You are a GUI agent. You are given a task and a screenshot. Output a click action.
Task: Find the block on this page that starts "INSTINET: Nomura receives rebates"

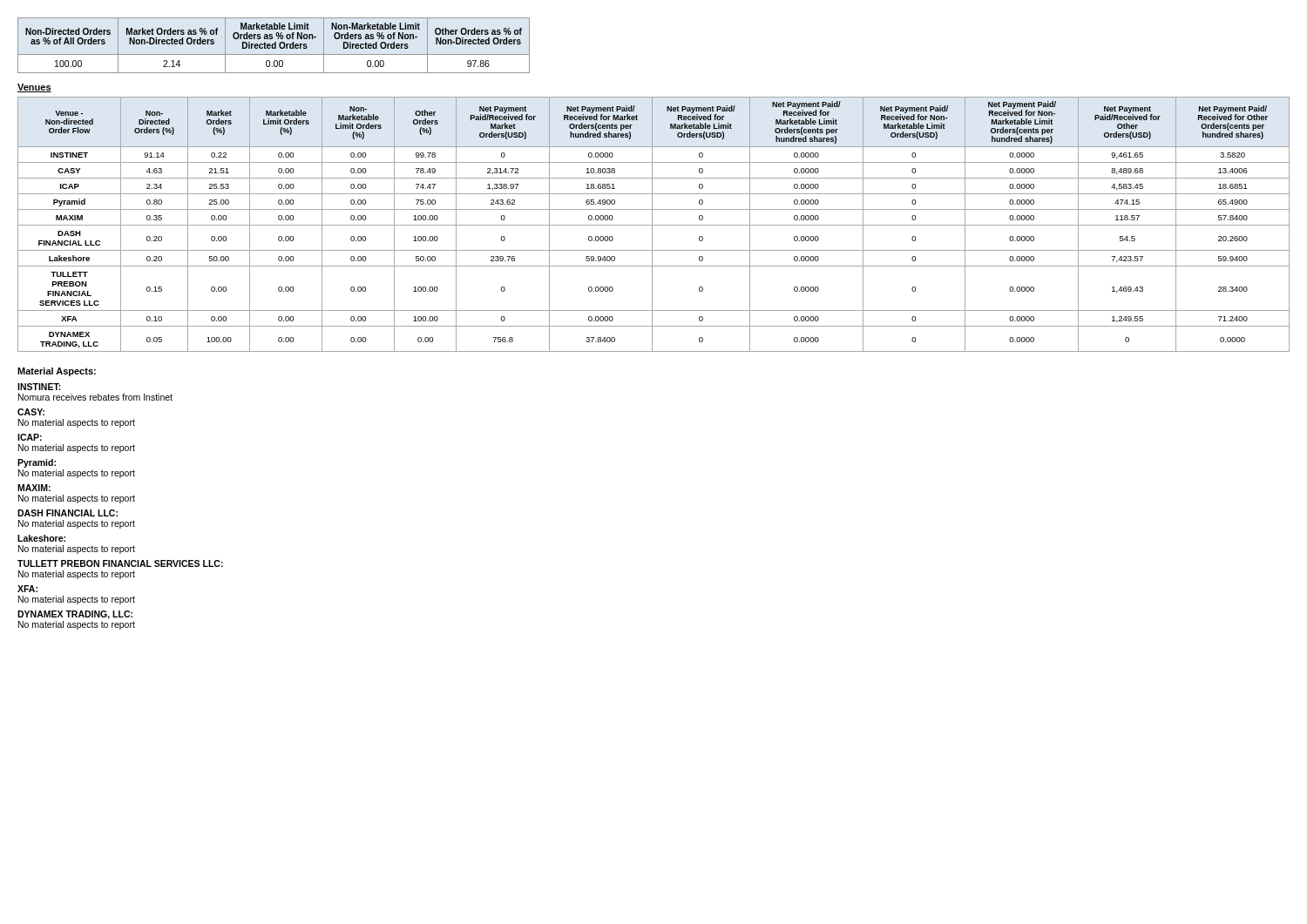[x=39, y=387]
